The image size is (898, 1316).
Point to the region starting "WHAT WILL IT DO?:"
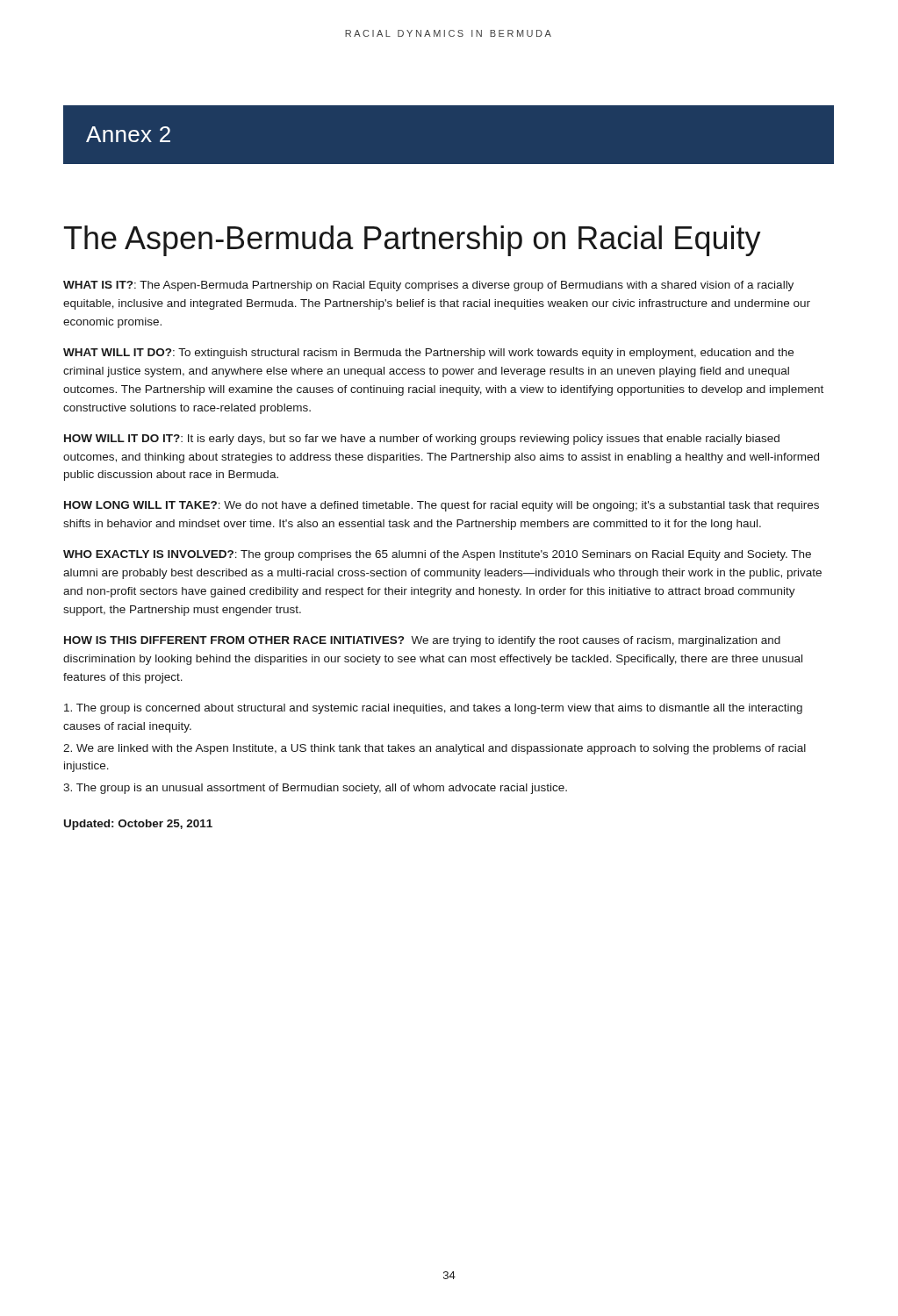(443, 380)
